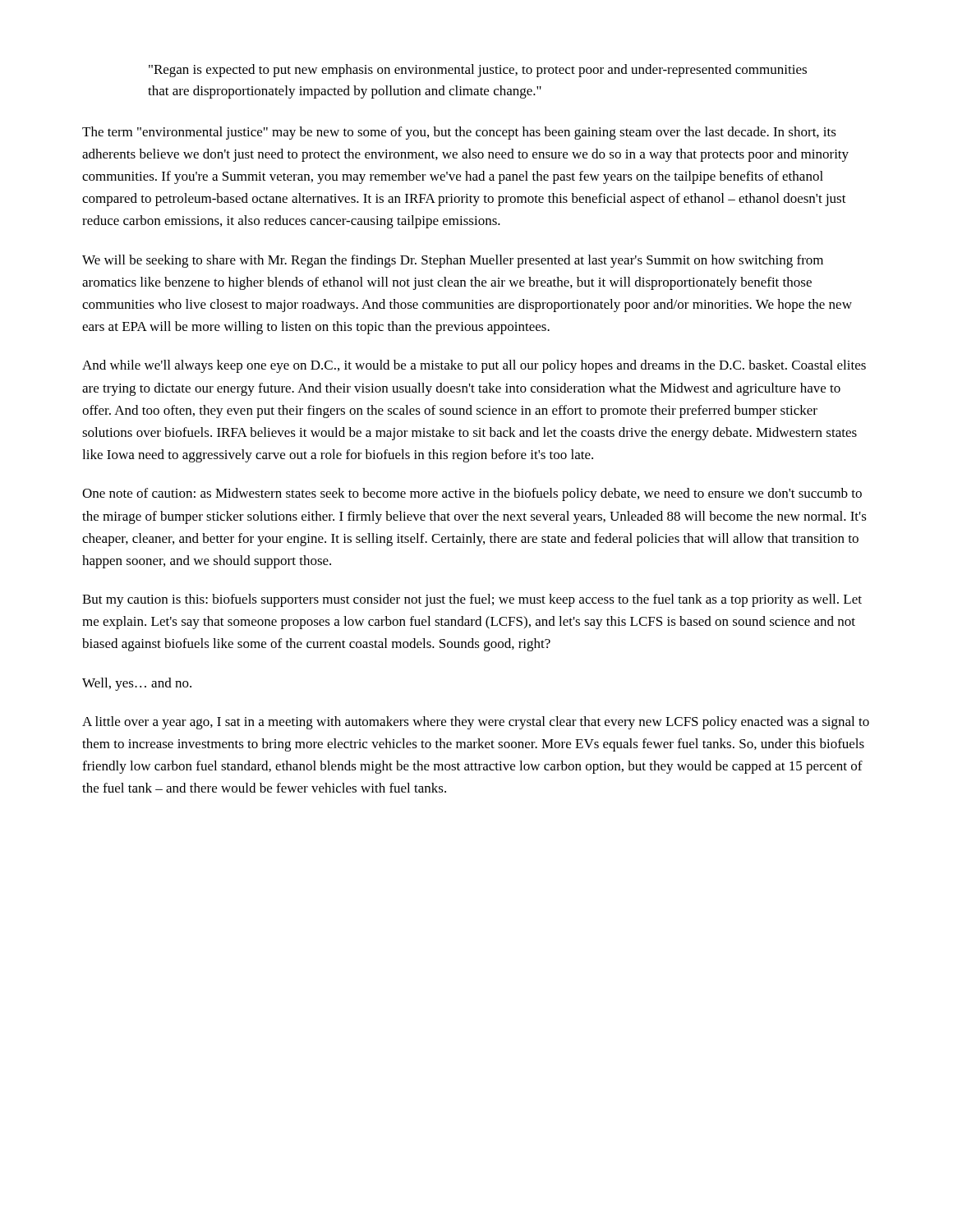Where is the passage that starts "The term "environmental justice" may be"?
This screenshot has height=1232, width=953.
point(465,176)
